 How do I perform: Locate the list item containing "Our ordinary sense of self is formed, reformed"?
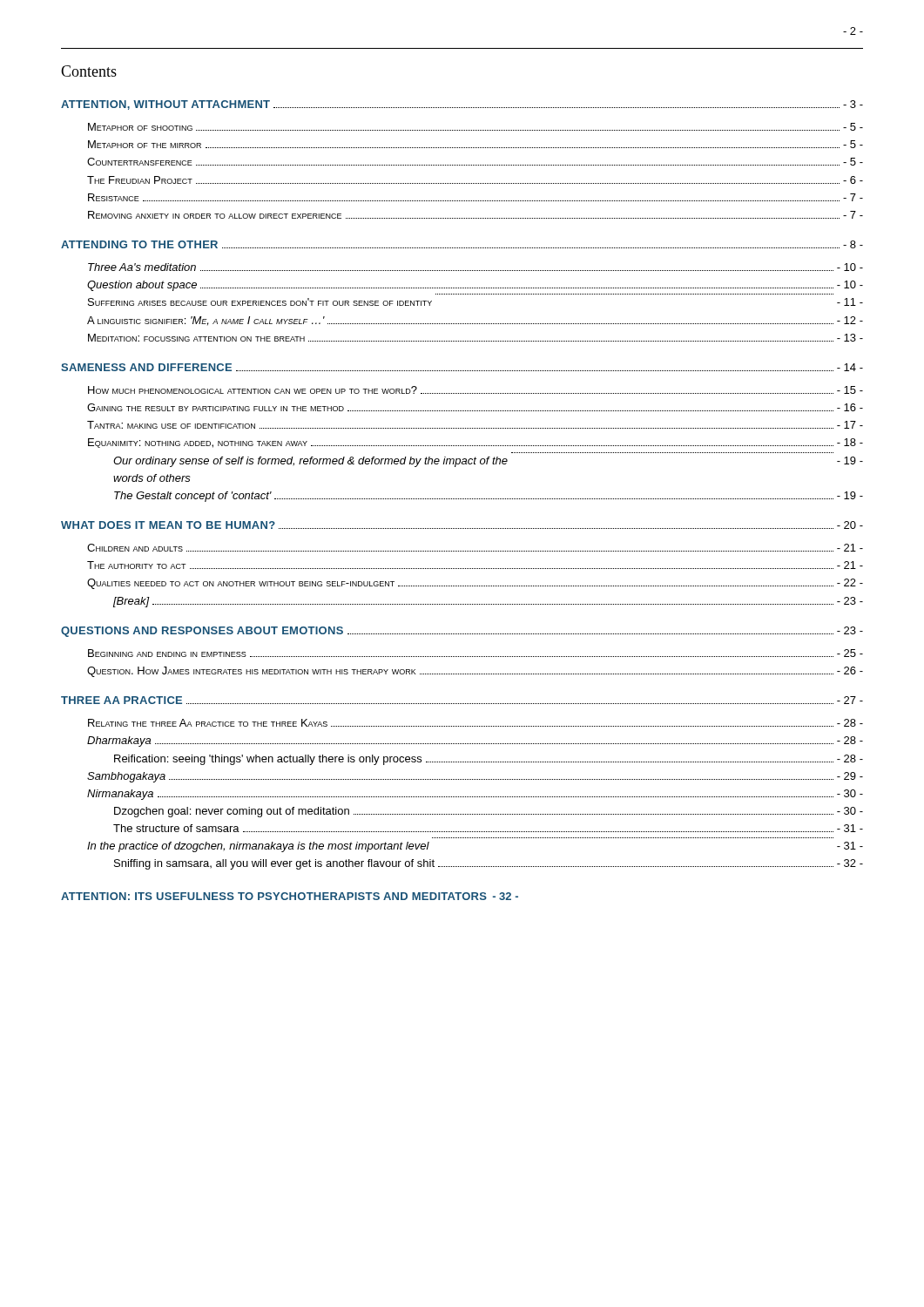point(462,469)
